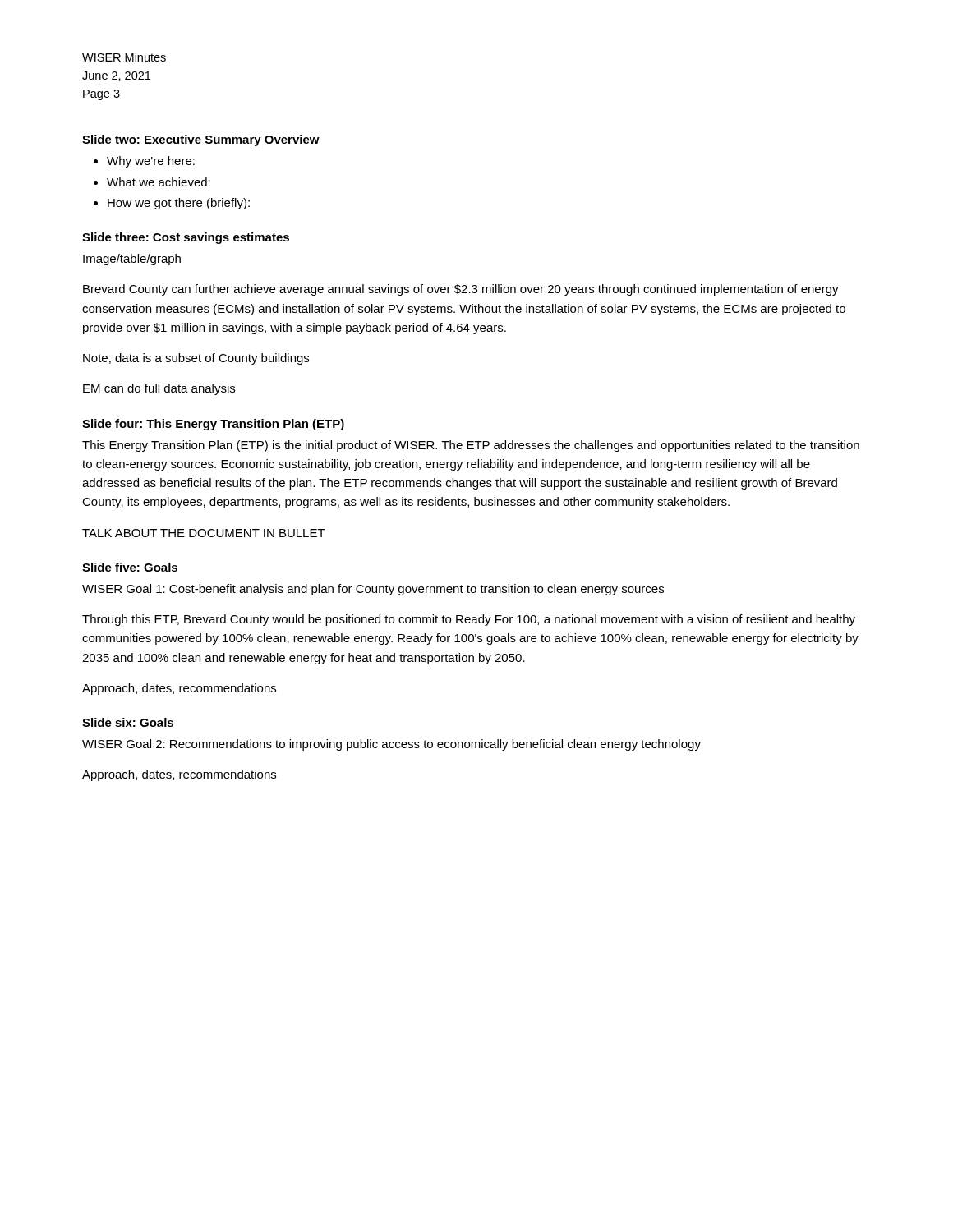This screenshot has height=1232, width=953.
Task: Find the text block starting "Slide three: Cost savings estimates"
Action: (x=186, y=237)
